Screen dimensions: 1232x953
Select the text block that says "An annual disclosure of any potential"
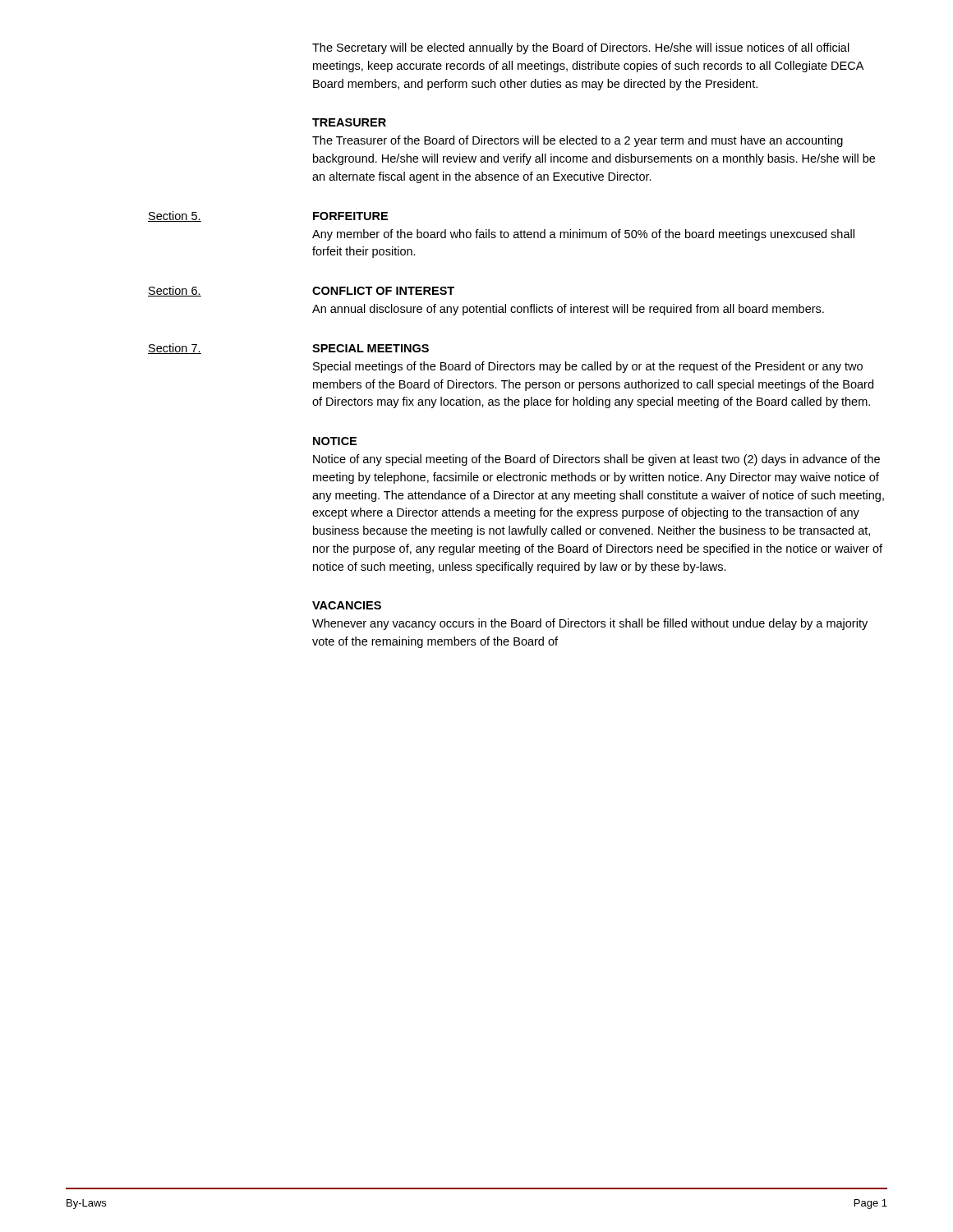point(600,310)
